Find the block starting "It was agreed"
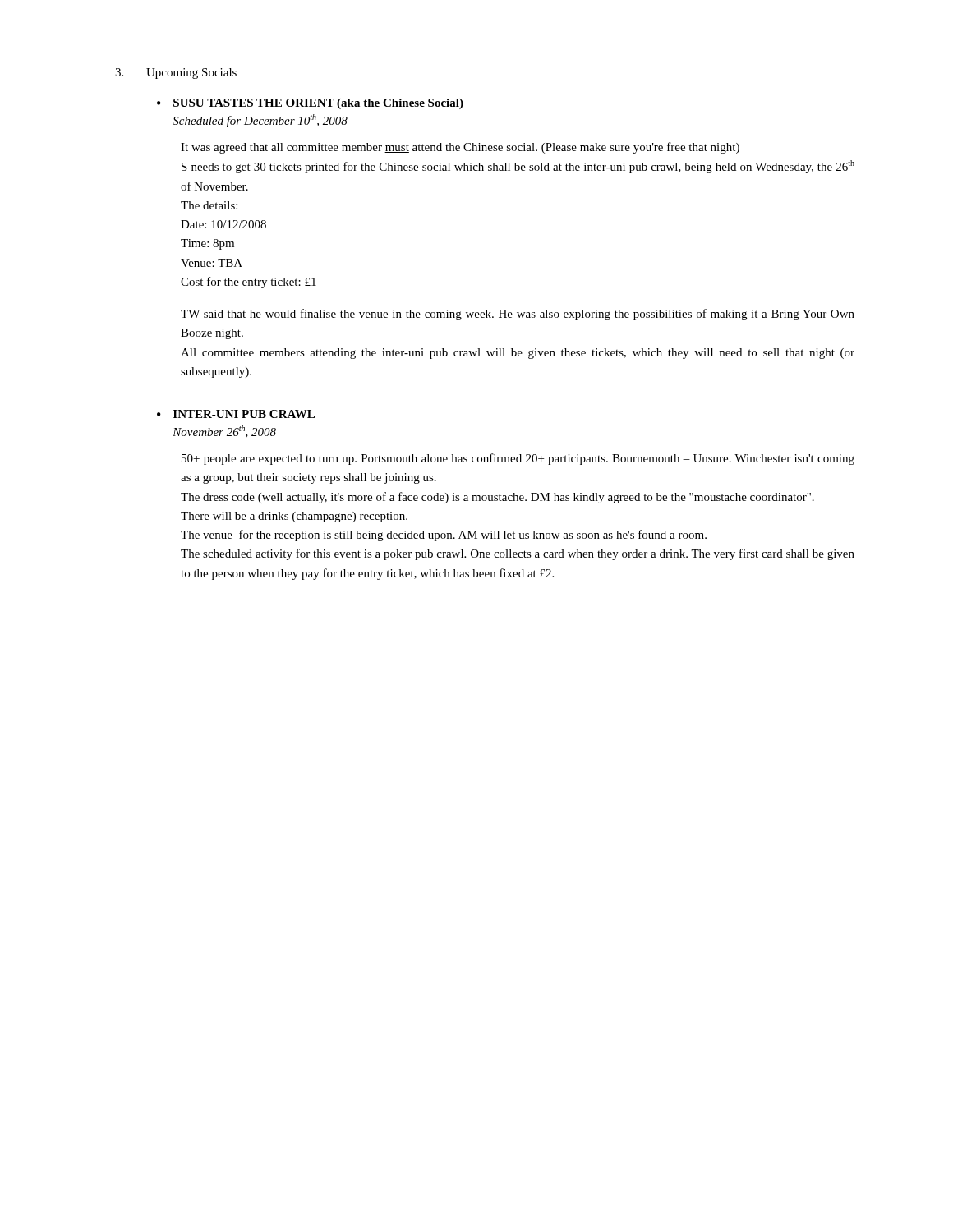953x1232 pixels. (x=460, y=148)
